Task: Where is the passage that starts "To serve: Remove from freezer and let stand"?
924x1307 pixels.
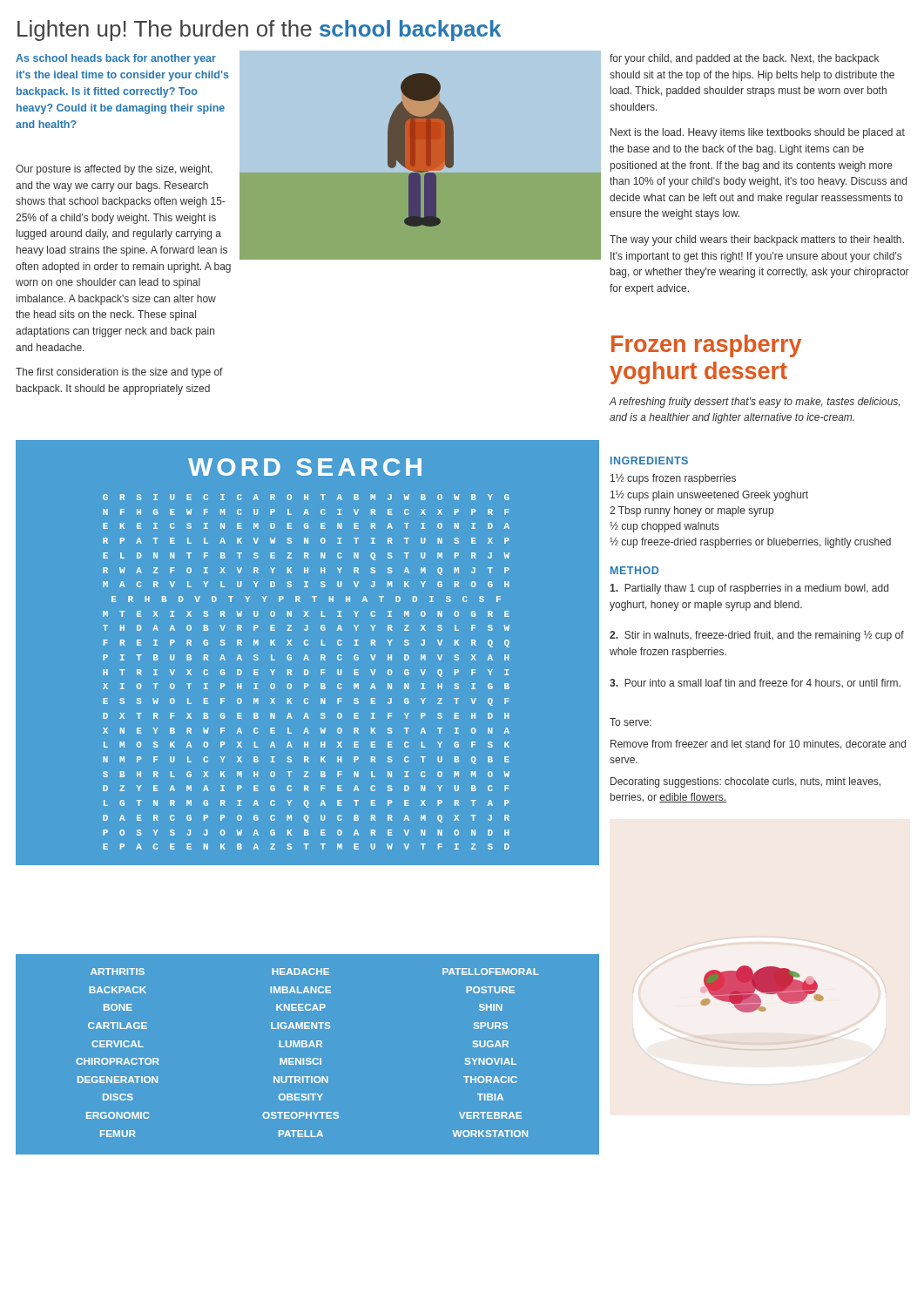Action: (631, 722)
